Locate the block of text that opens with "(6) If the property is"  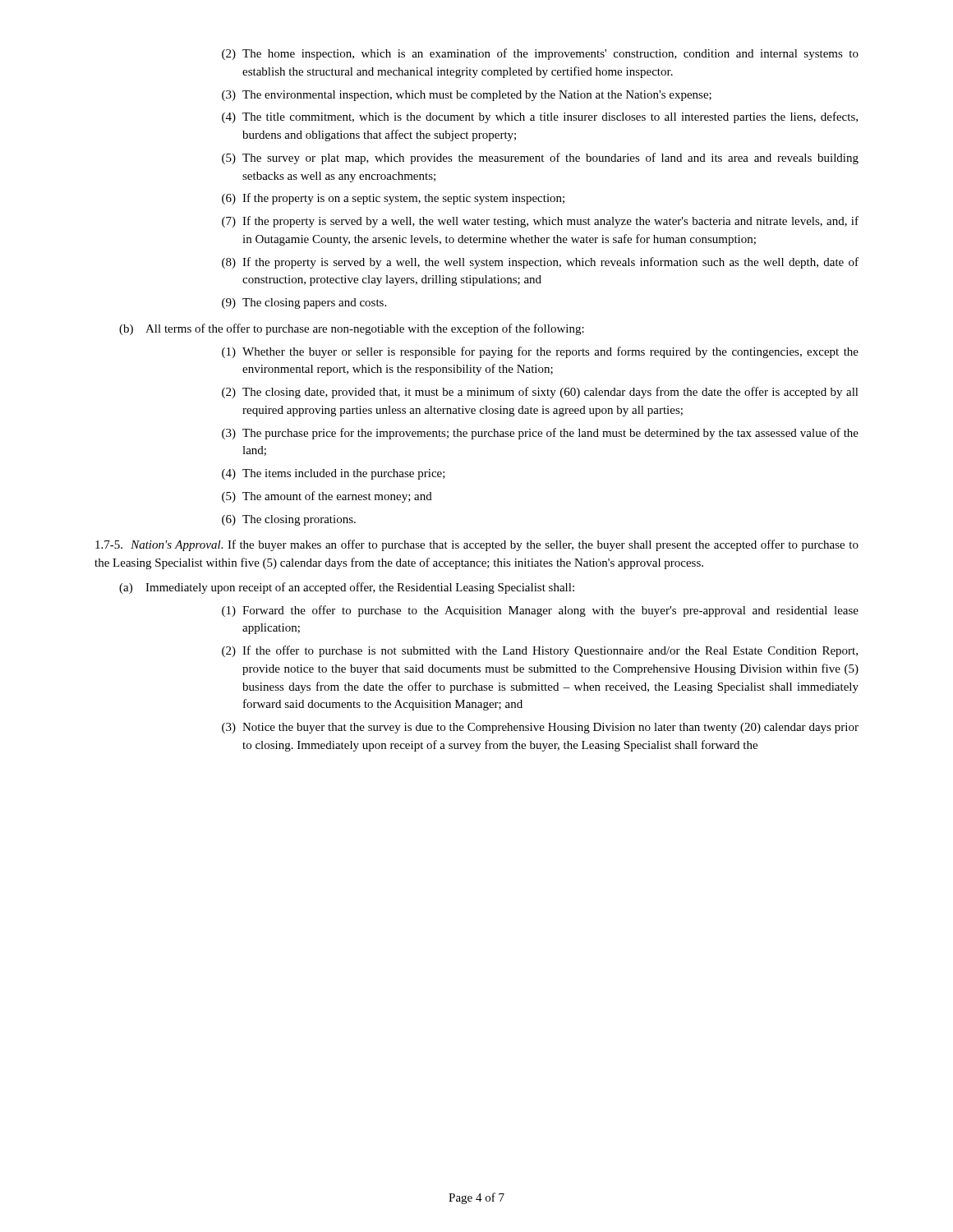point(526,199)
